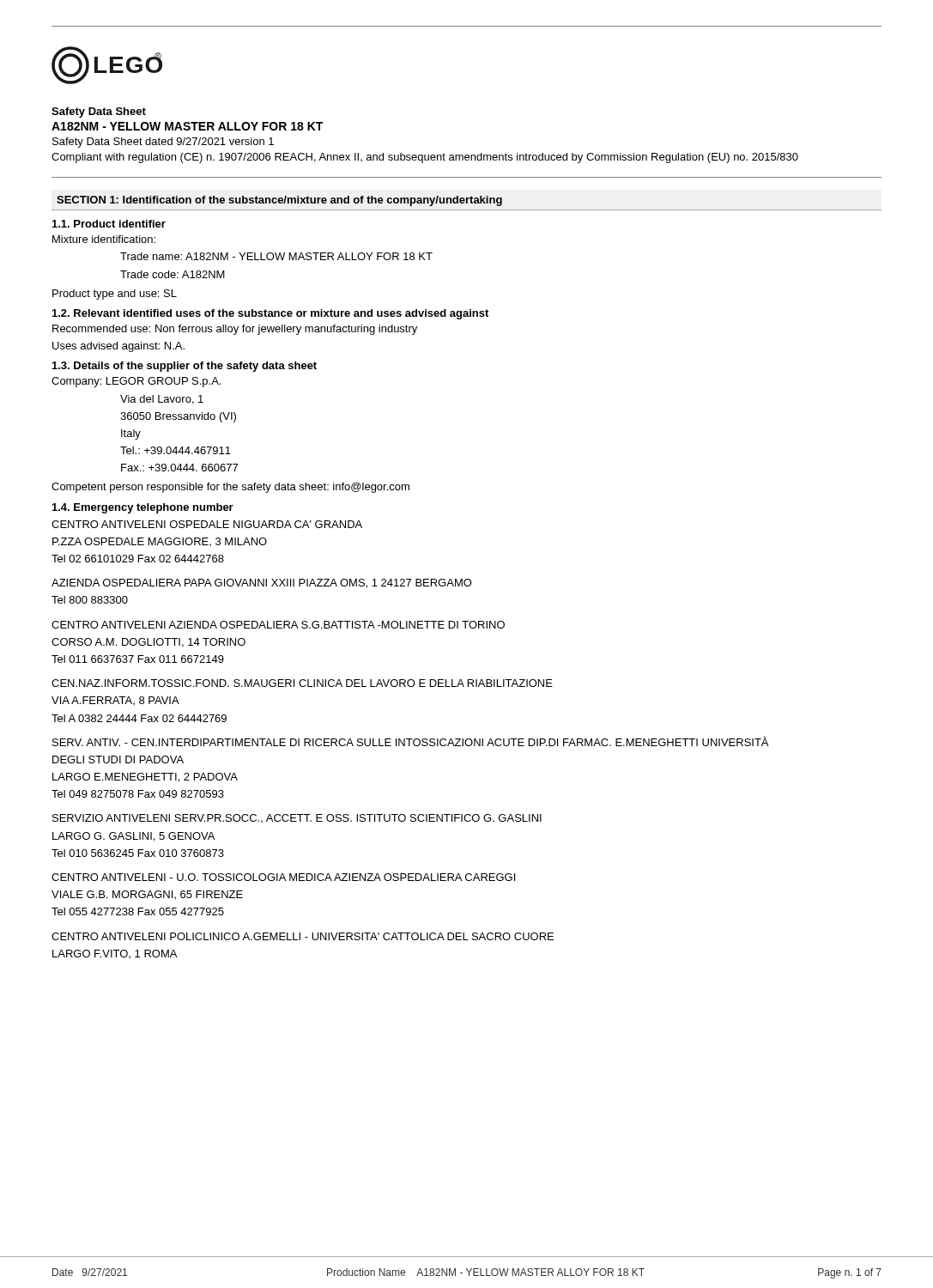This screenshot has height=1288, width=933.
Task: Select the text block containing "CENTRO ANTIVELENI AZIENDA"
Action: click(278, 624)
